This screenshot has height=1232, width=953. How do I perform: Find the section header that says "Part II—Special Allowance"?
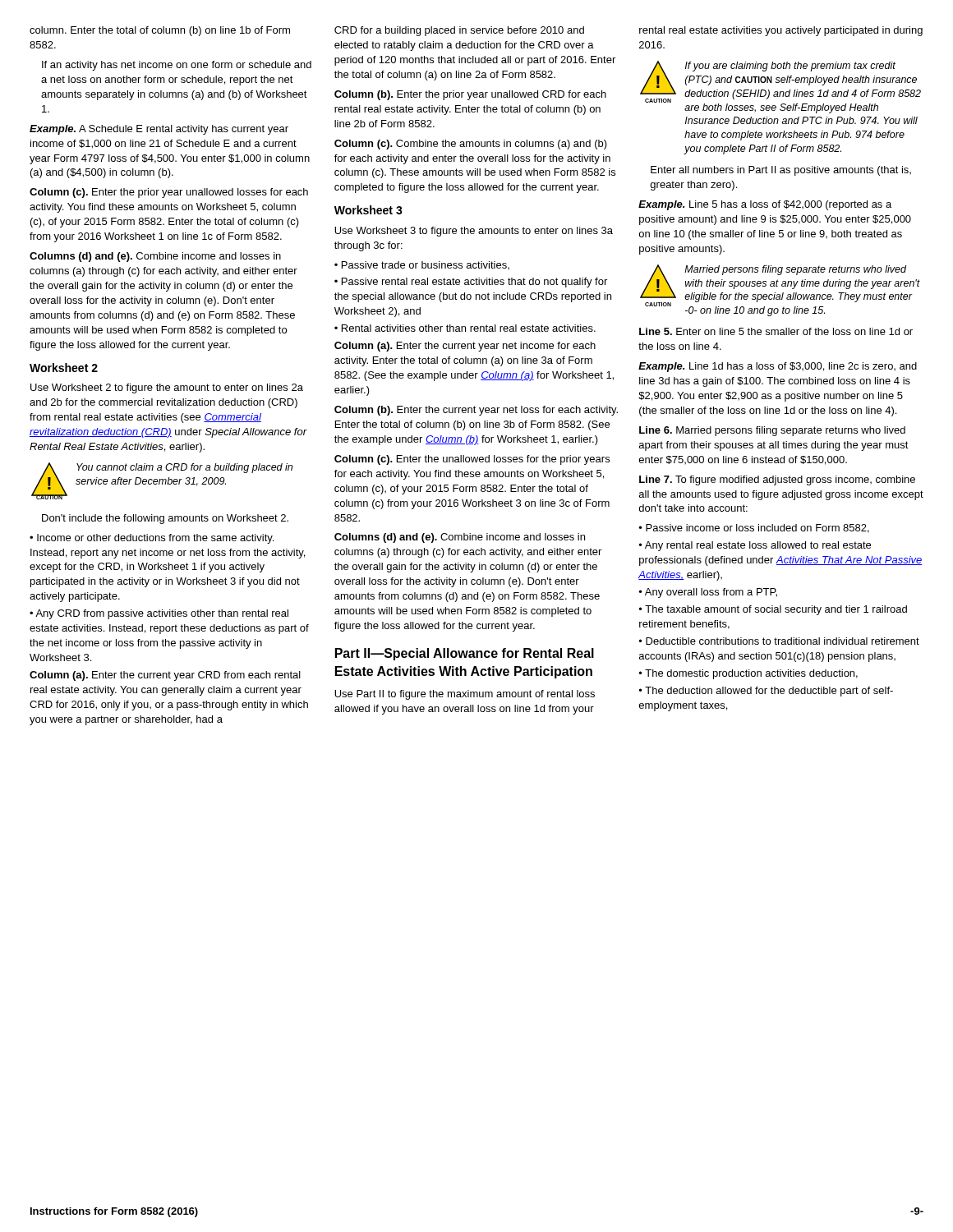tap(464, 663)
